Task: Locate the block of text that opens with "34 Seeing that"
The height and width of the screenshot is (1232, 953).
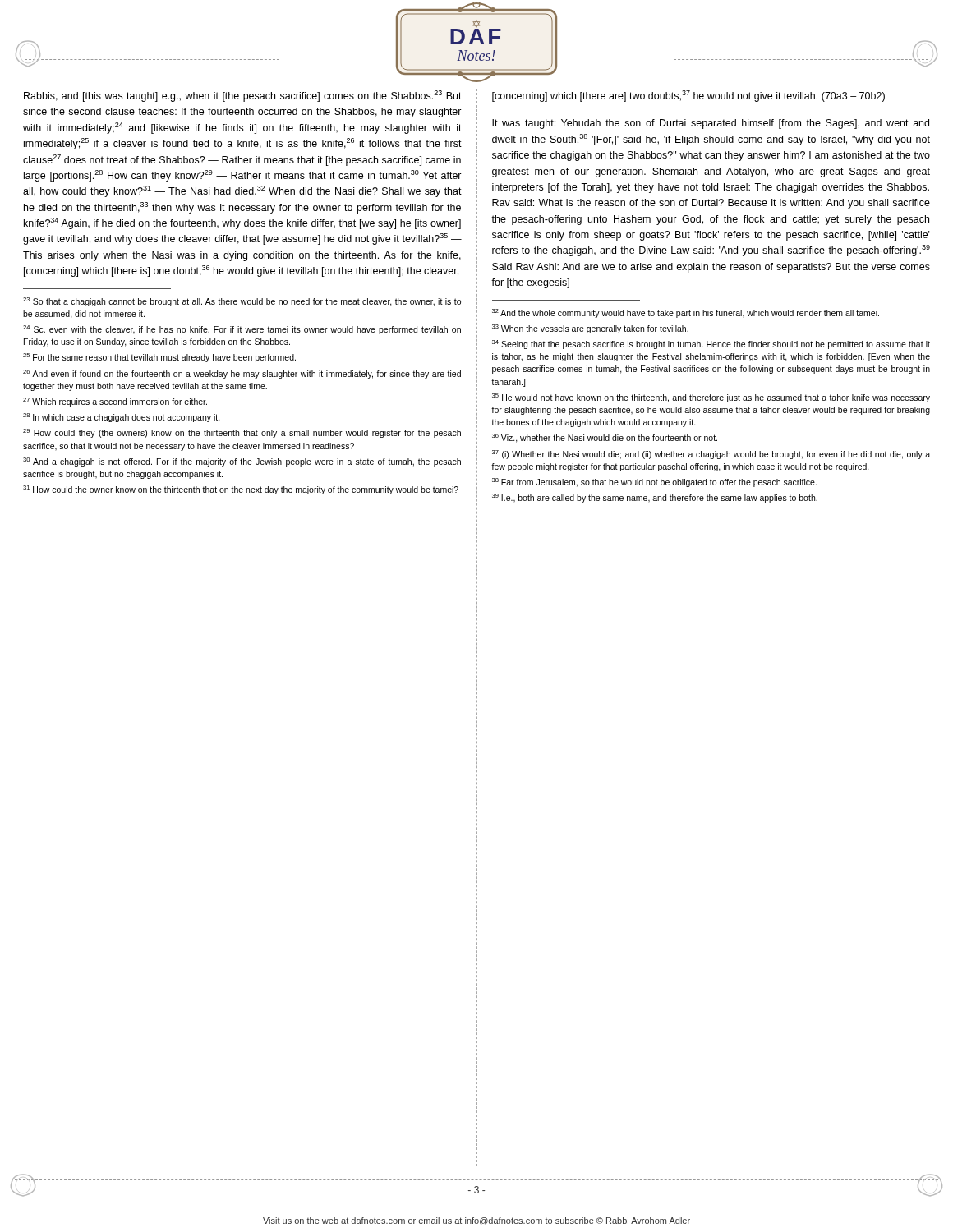Action: click(x=711, y=362)
